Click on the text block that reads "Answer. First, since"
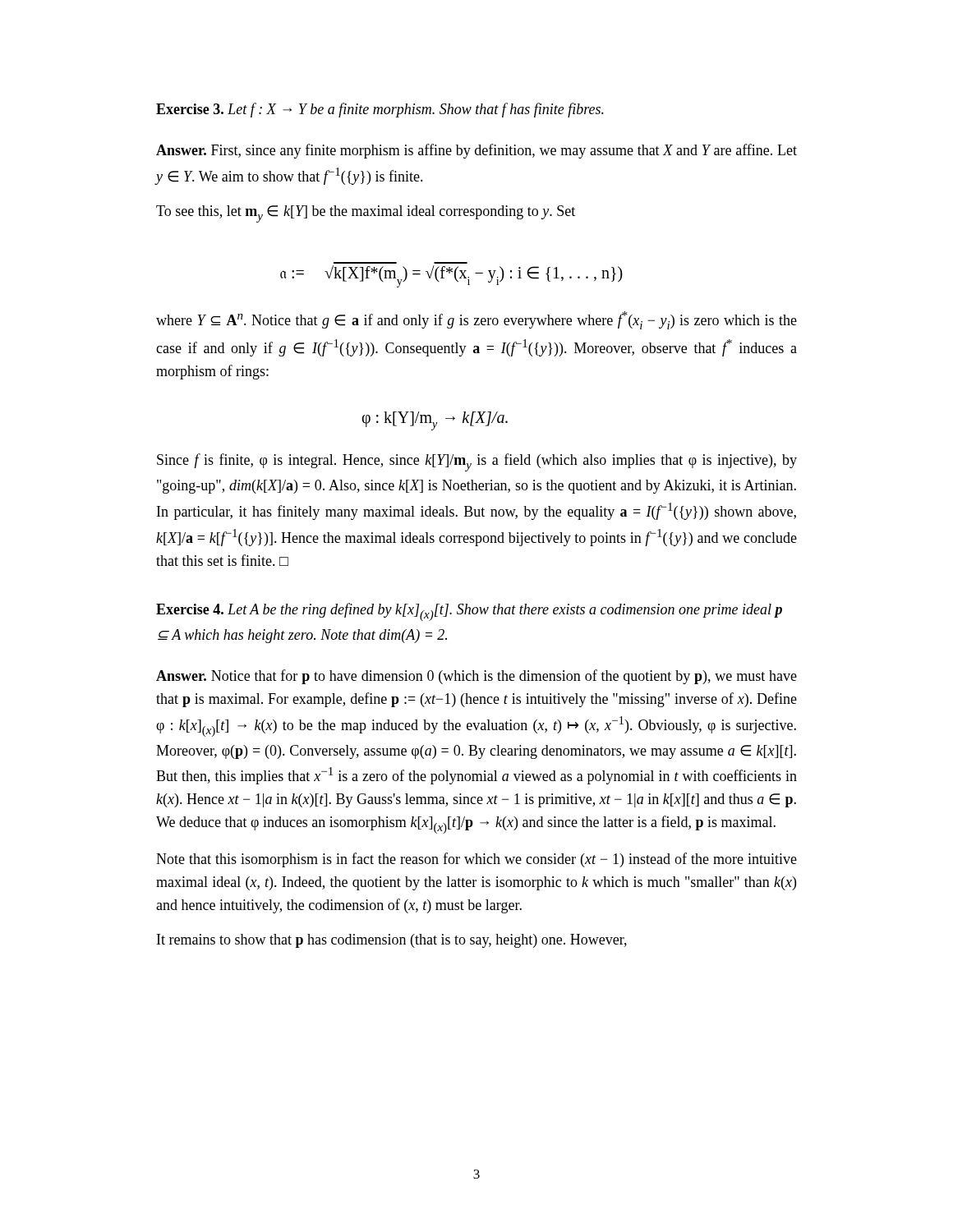The image size is (953, 1232). [x=476, y=151]
